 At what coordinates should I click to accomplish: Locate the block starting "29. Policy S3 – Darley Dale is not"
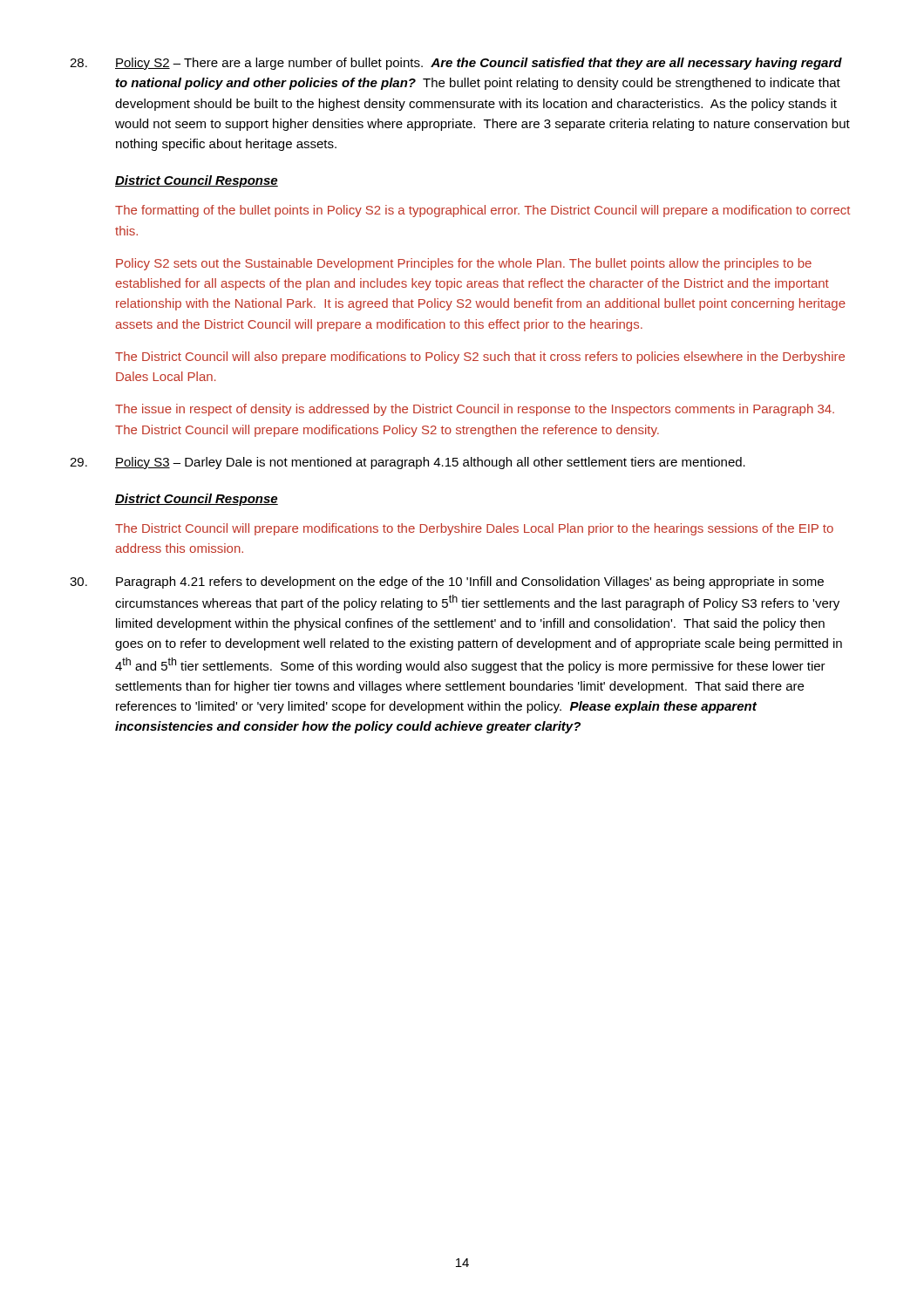462,462
